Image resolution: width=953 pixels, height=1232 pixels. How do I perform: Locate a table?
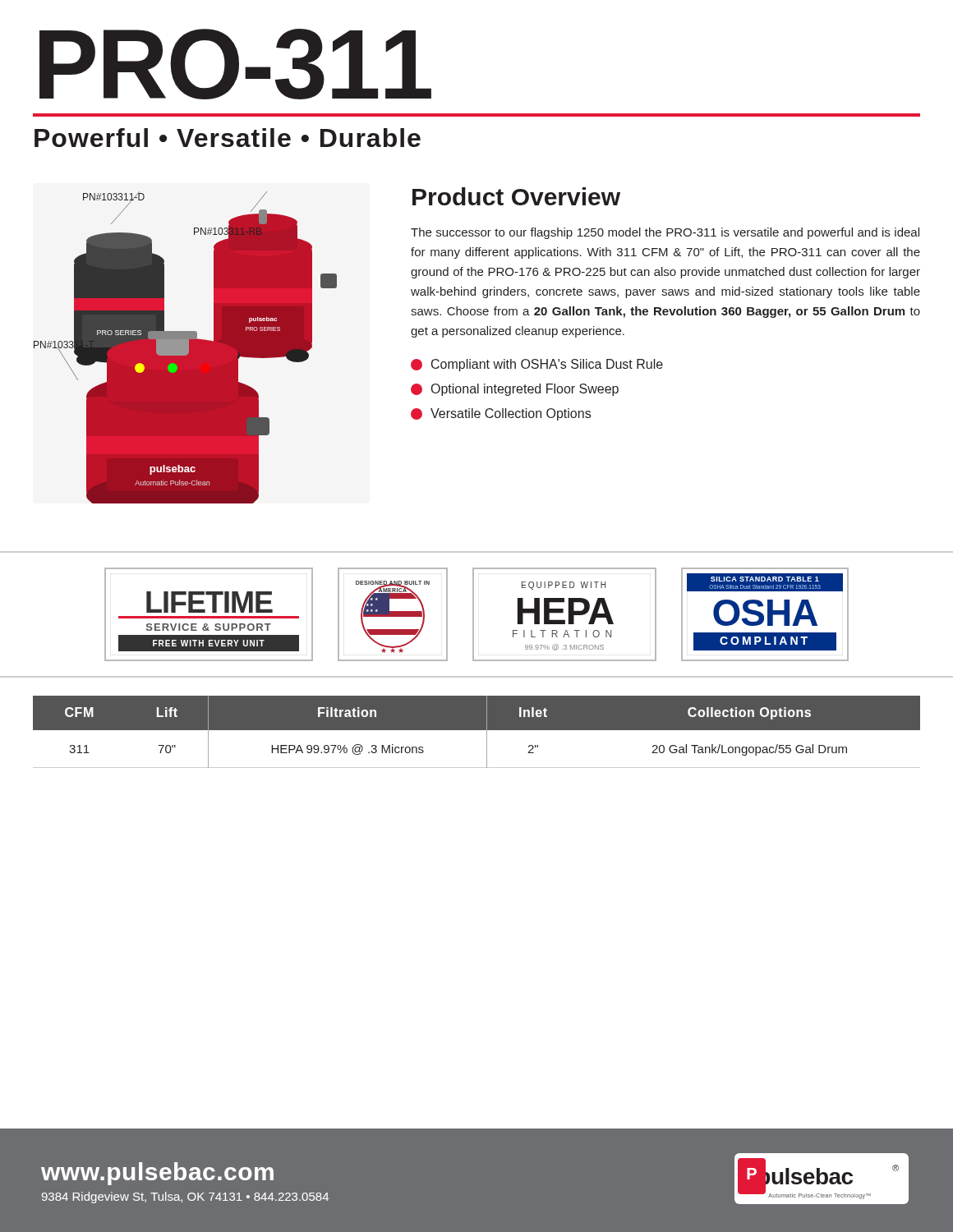(476, 727)
